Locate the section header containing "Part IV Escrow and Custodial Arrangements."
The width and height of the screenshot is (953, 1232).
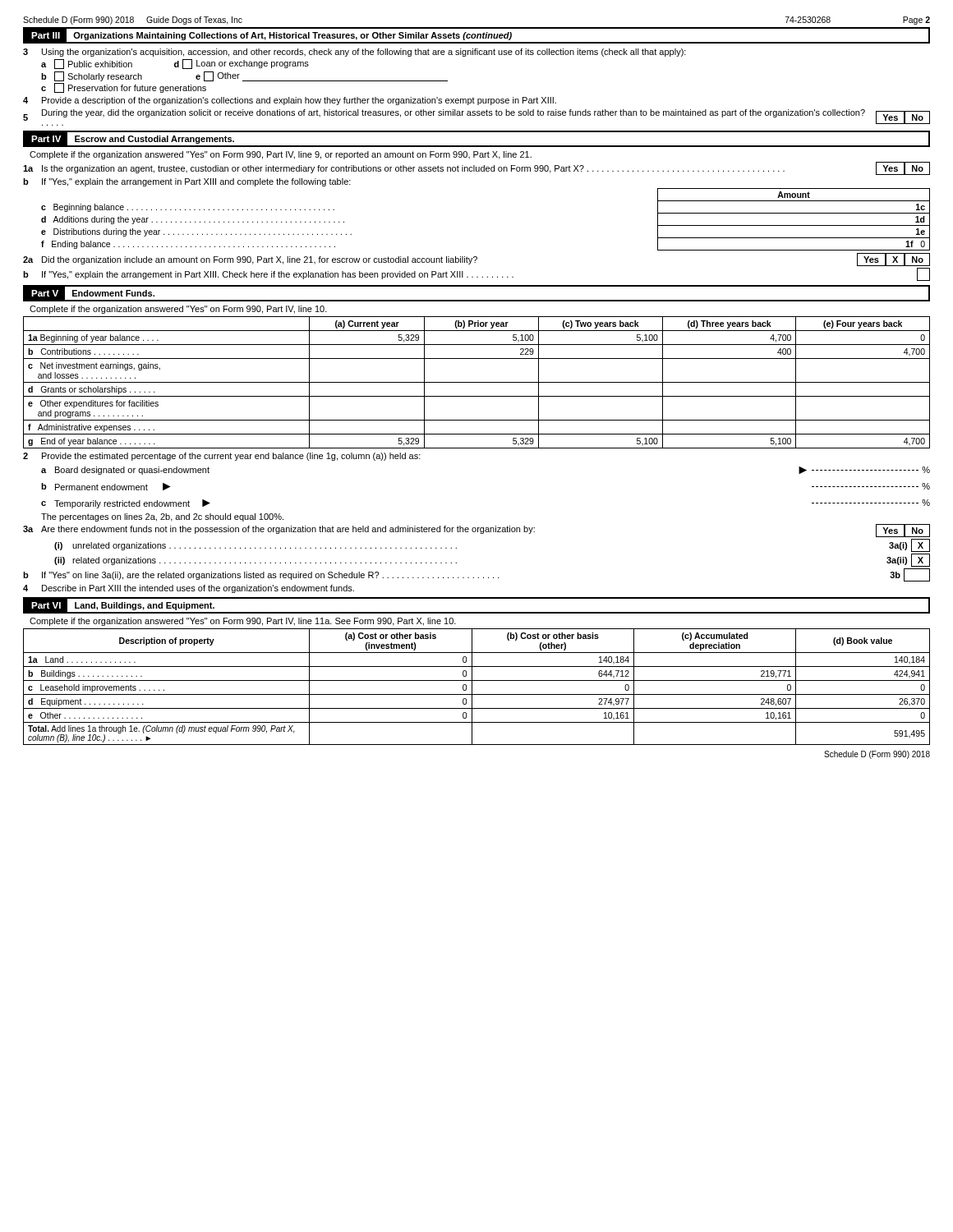click(x=133, y=139)
